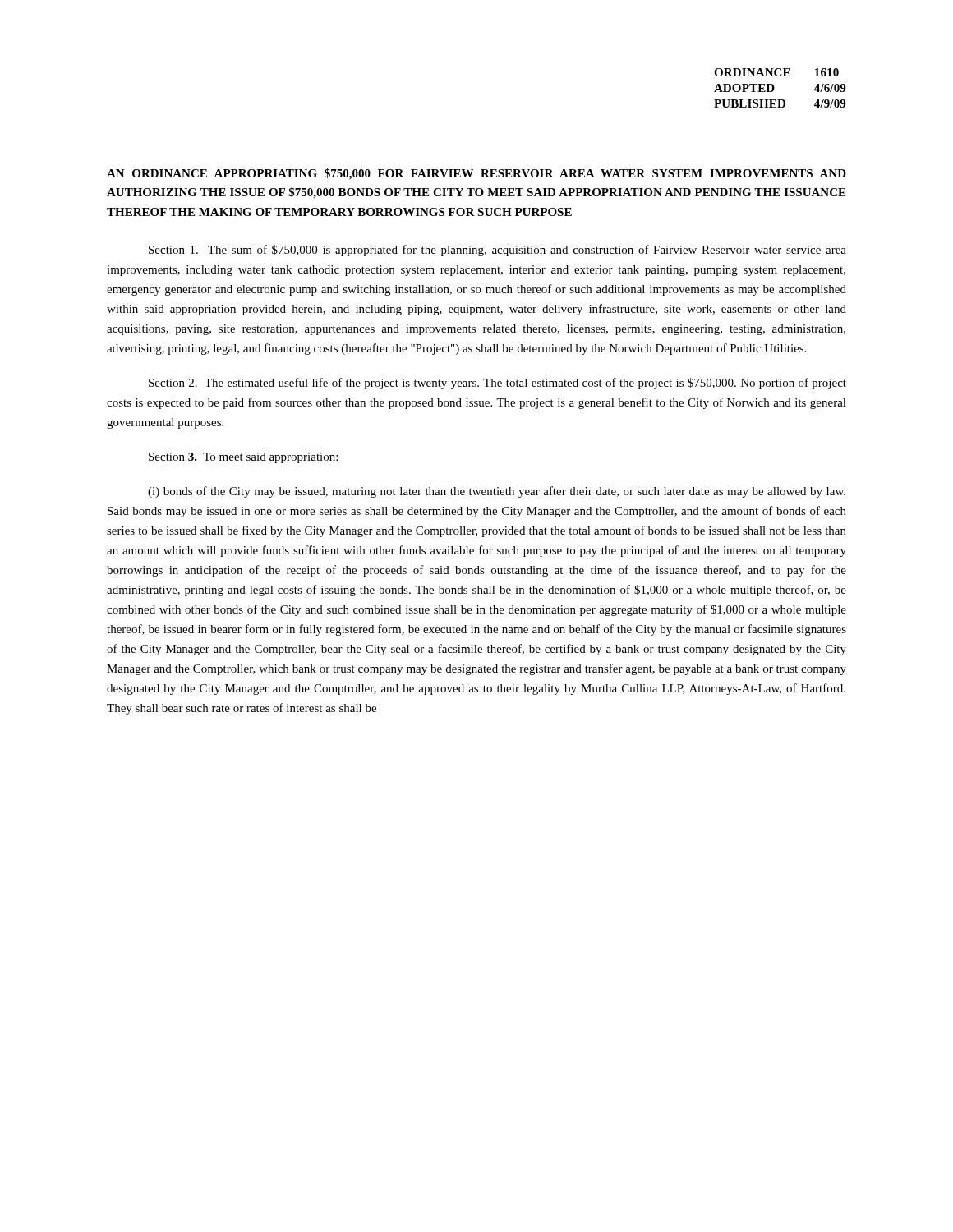Select the table that reads "1610"
The image size is (953, 1232).
[x=780, y=89]
